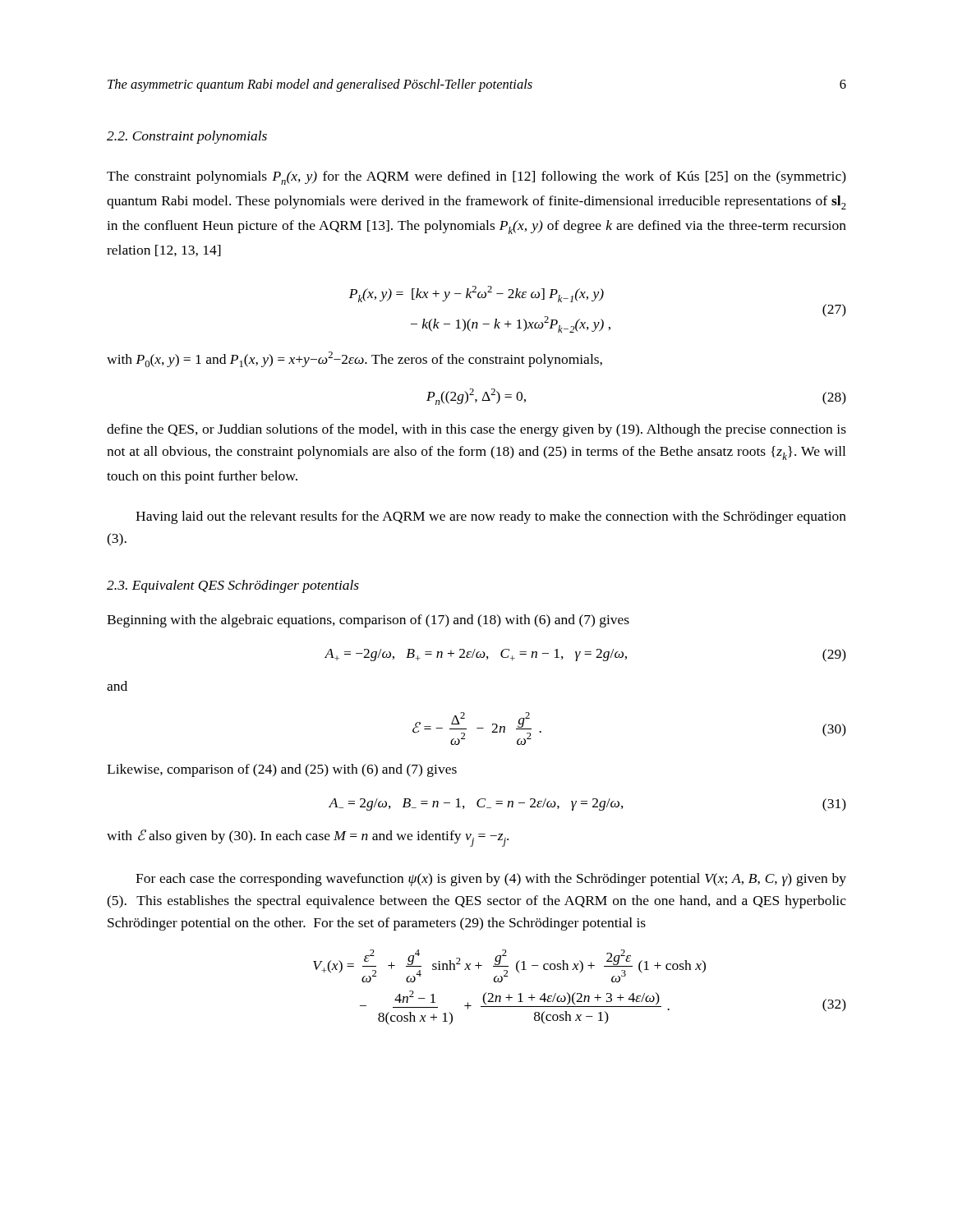Locate the text block containing "The constraint polynomials Pn(x,"
Image resolution: width=953 pixels, height=1232 pixels.
click(476, 213)
